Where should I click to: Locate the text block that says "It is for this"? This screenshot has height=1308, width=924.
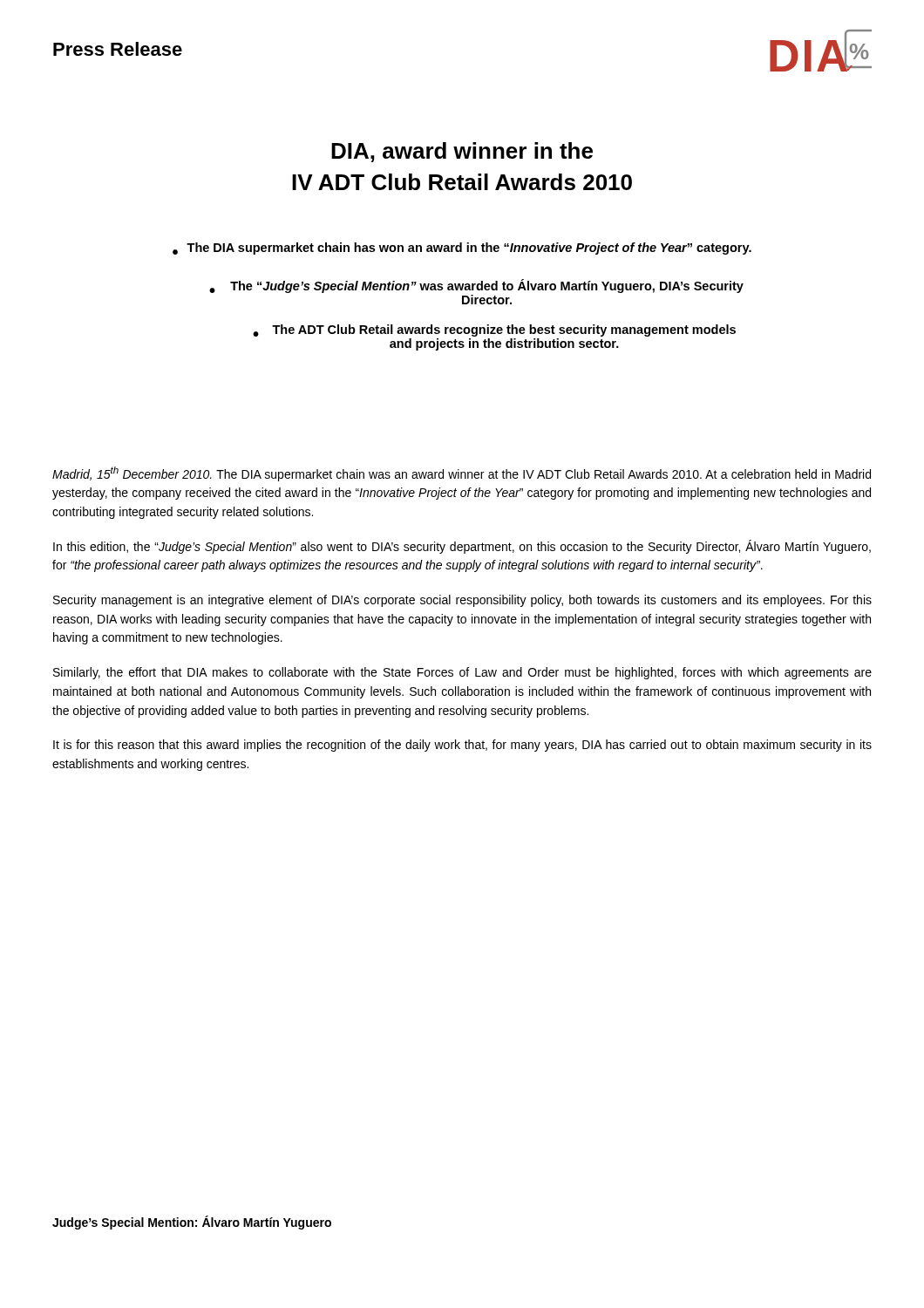pos(462,754)
